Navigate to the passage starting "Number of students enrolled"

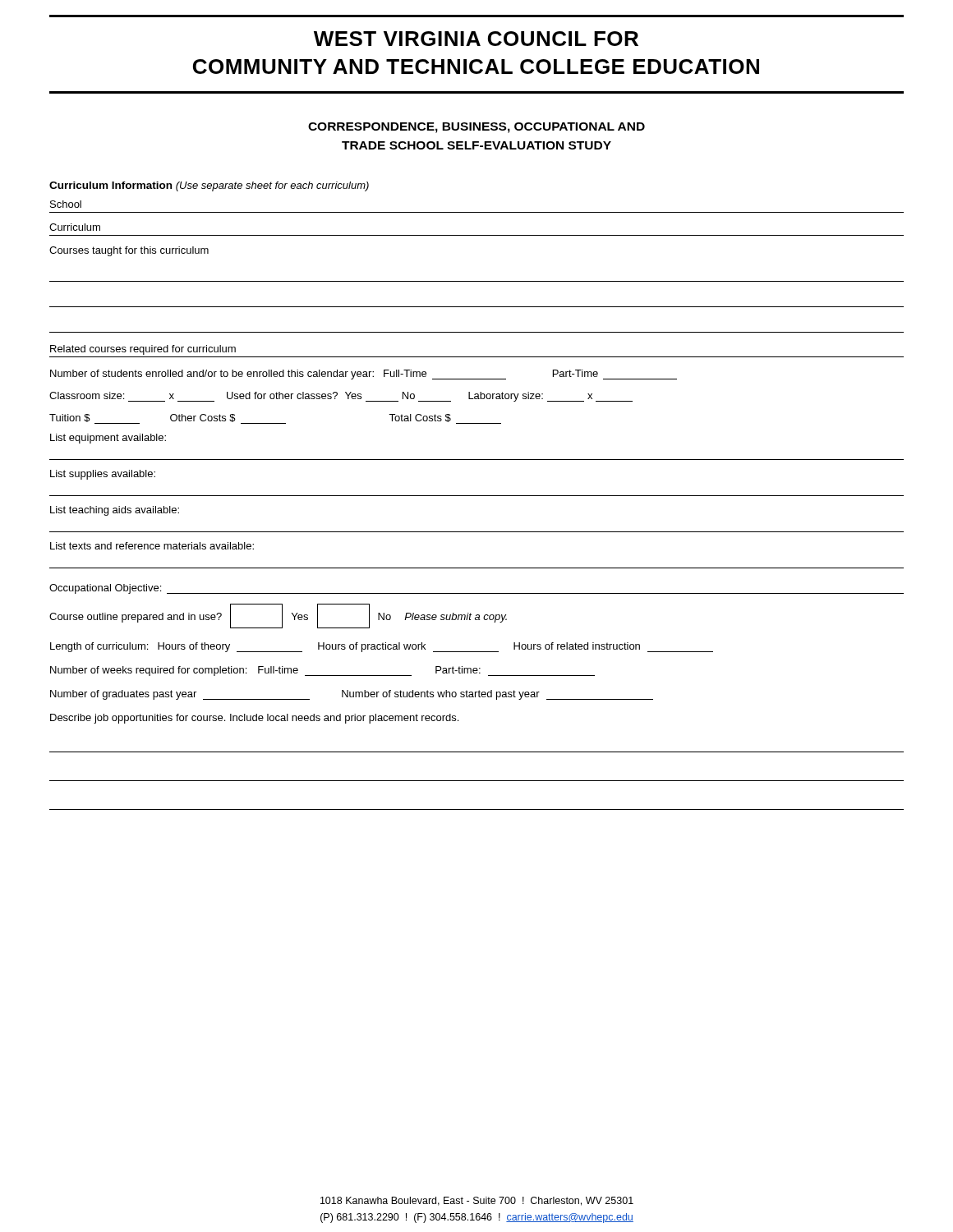coord(363,373)
